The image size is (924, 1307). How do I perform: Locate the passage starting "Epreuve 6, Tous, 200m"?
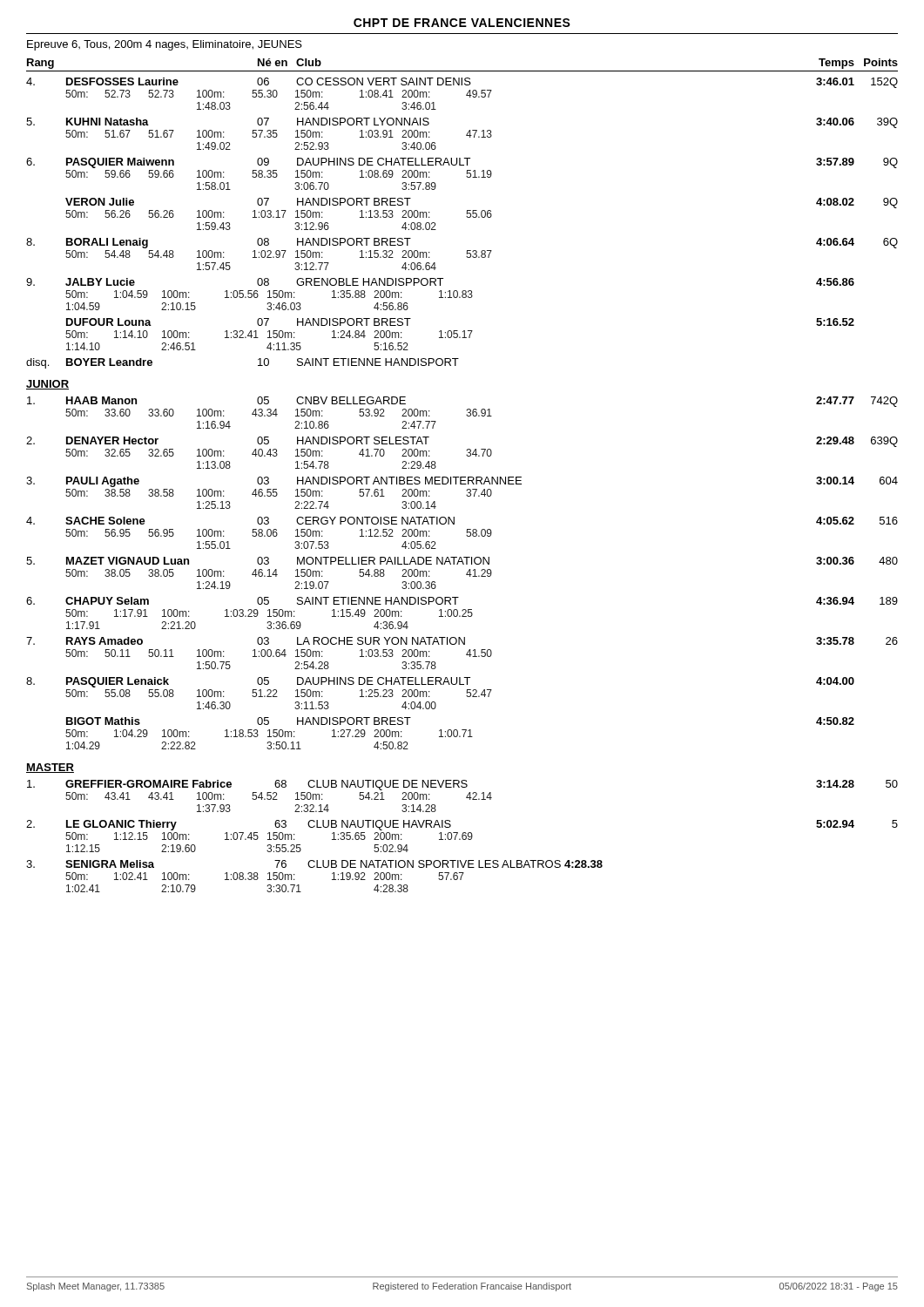[164, 44]
